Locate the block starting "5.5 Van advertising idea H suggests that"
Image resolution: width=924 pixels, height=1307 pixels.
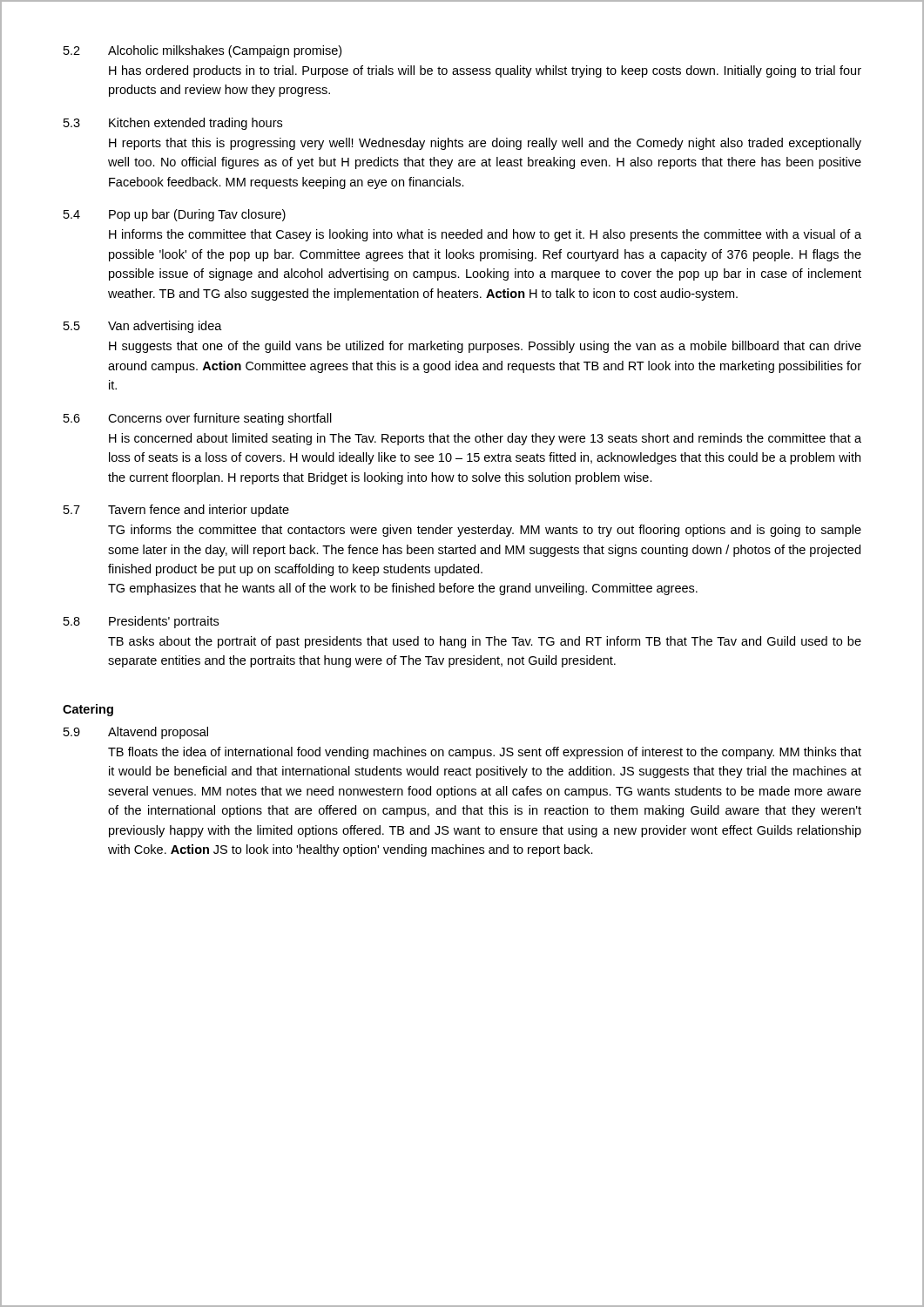pyautogui.click(x=462, y=357)
